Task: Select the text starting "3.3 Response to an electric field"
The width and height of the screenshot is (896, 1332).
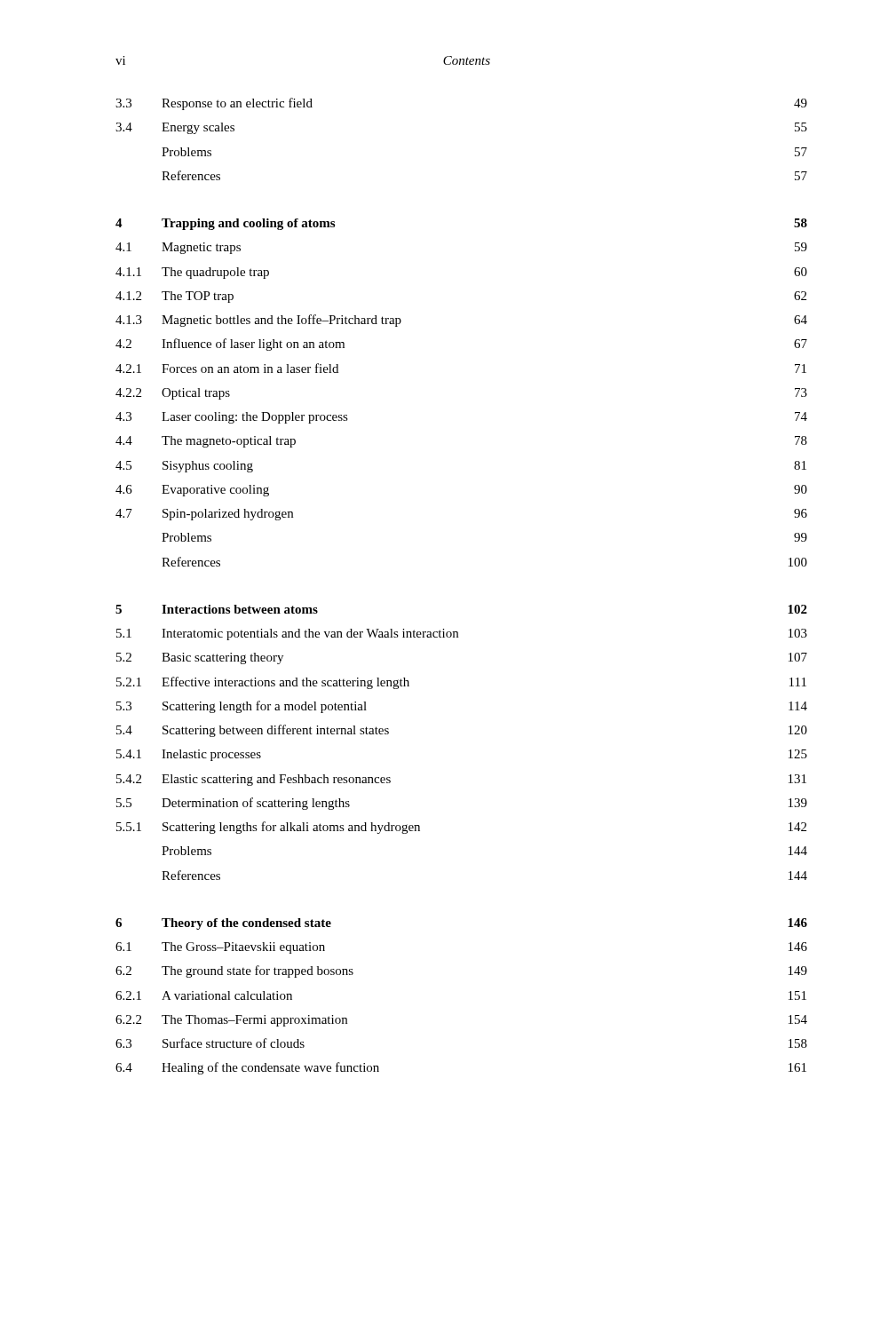Action: click(x=235, y=103)
